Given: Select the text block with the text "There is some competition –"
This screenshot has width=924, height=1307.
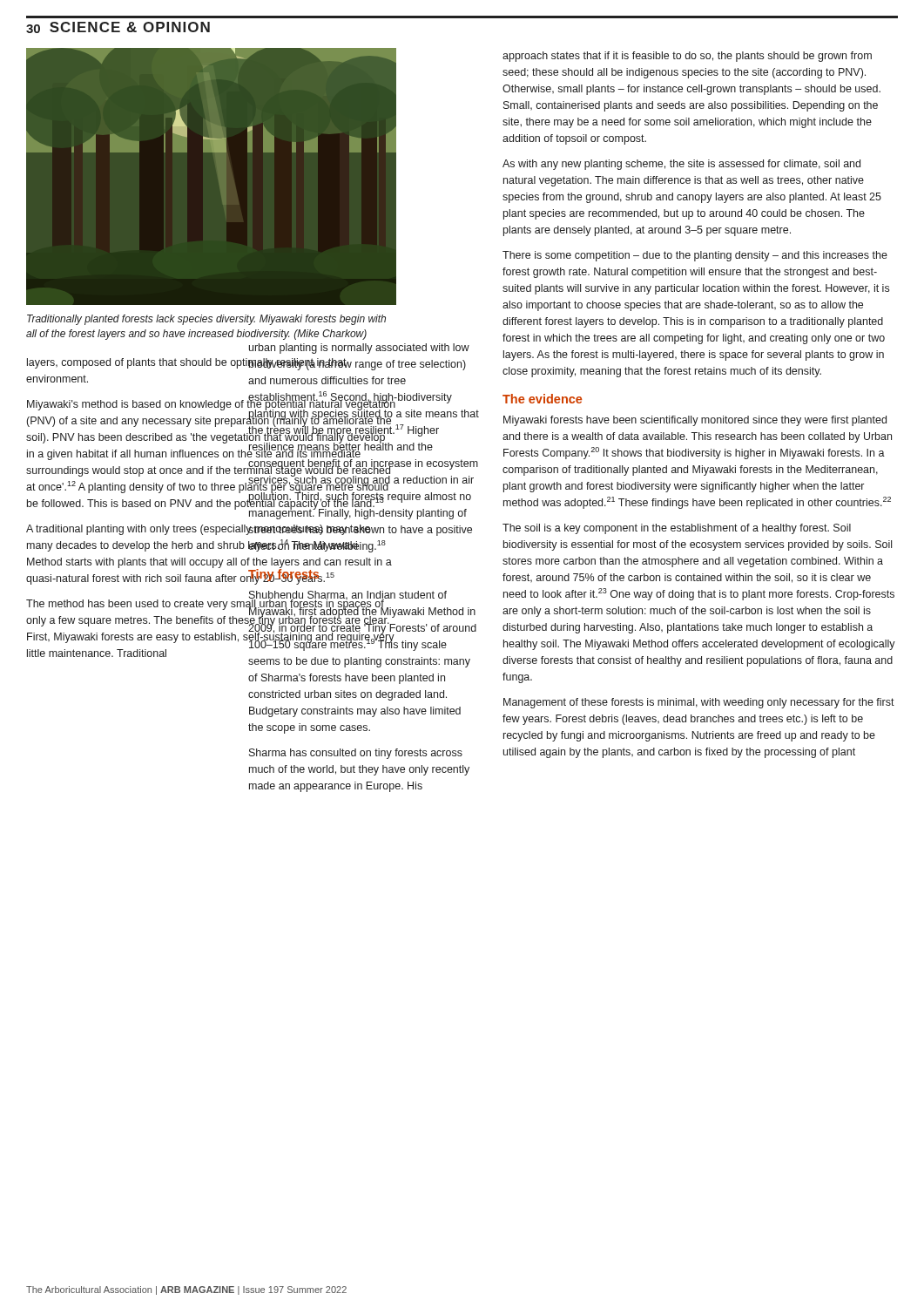Looking at the screenshot, I should (x=696, y=313).
